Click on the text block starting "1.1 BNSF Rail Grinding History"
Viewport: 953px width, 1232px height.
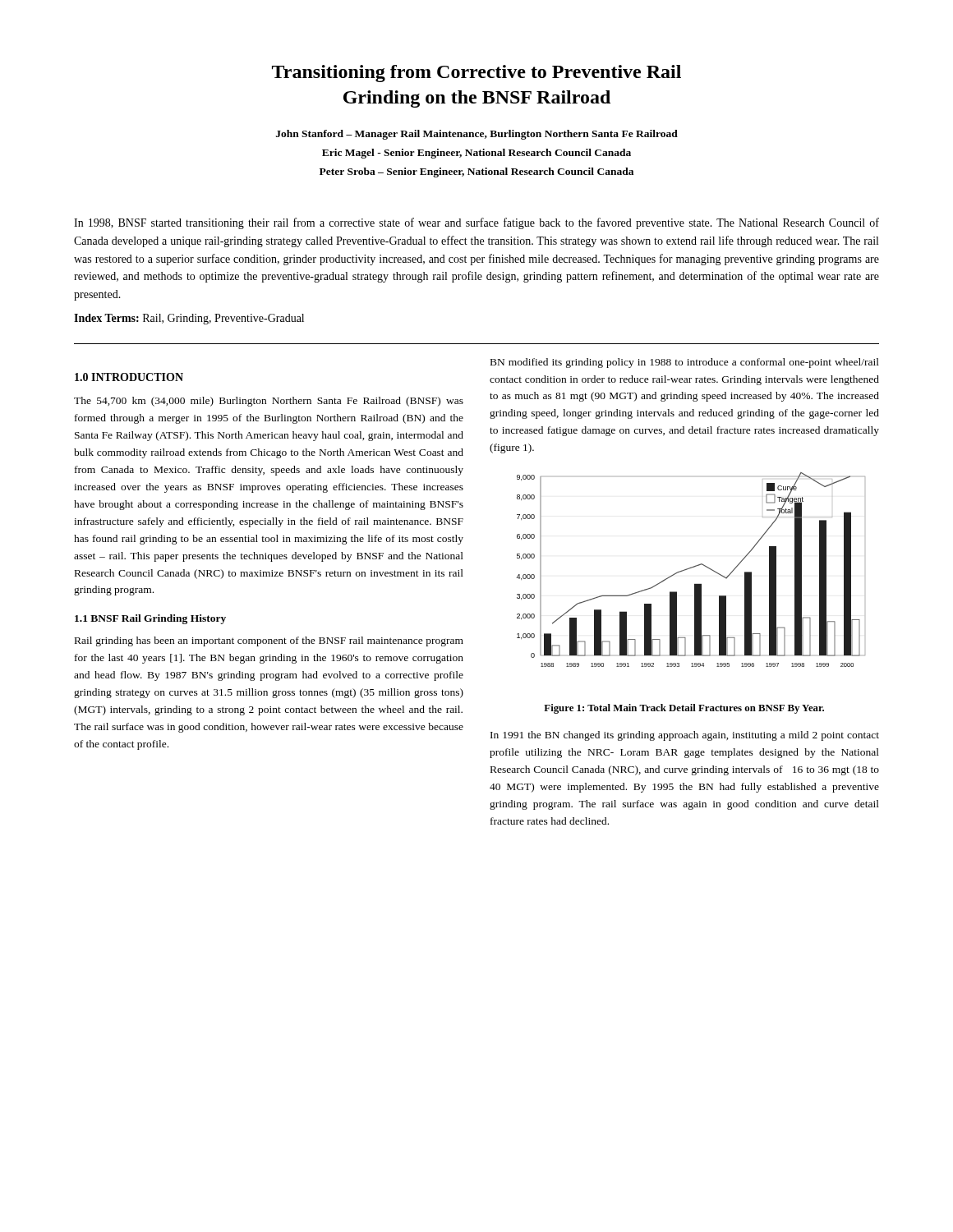tap(150, 618)
